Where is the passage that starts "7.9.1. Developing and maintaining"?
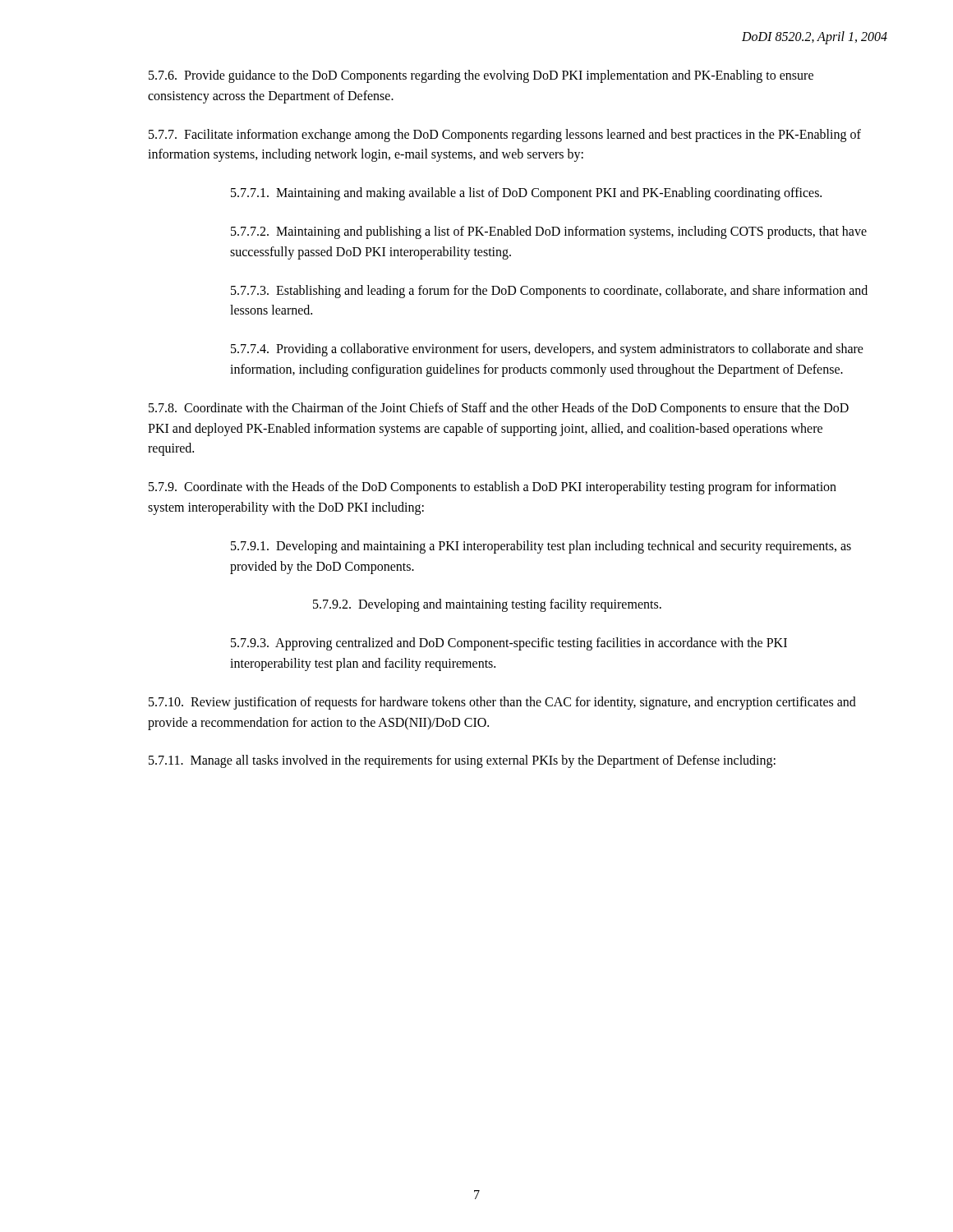 point(541,556)
